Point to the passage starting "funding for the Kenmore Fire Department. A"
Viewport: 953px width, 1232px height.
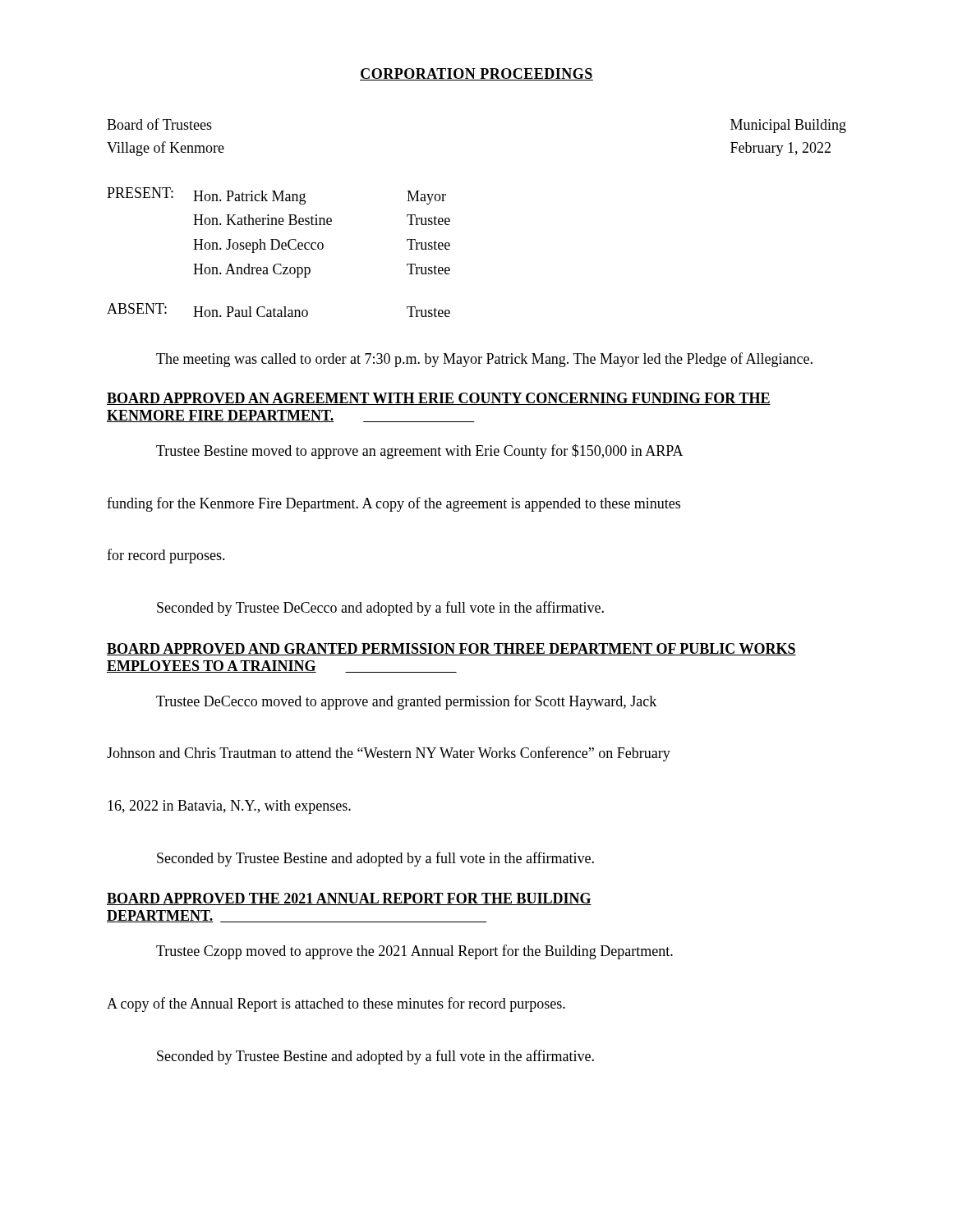[x=476, y=504]
